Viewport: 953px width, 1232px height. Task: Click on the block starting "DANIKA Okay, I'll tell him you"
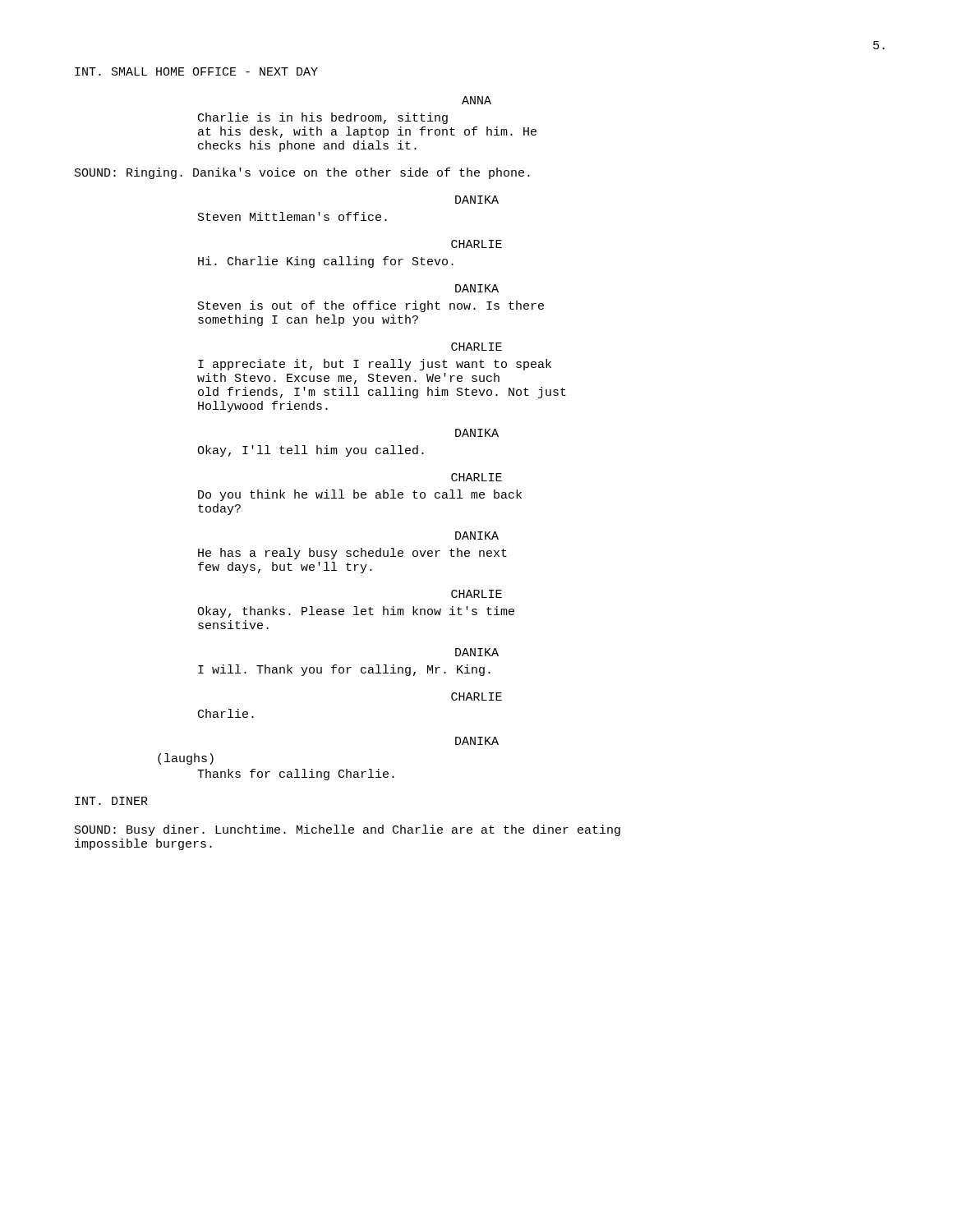click(476, 443)
